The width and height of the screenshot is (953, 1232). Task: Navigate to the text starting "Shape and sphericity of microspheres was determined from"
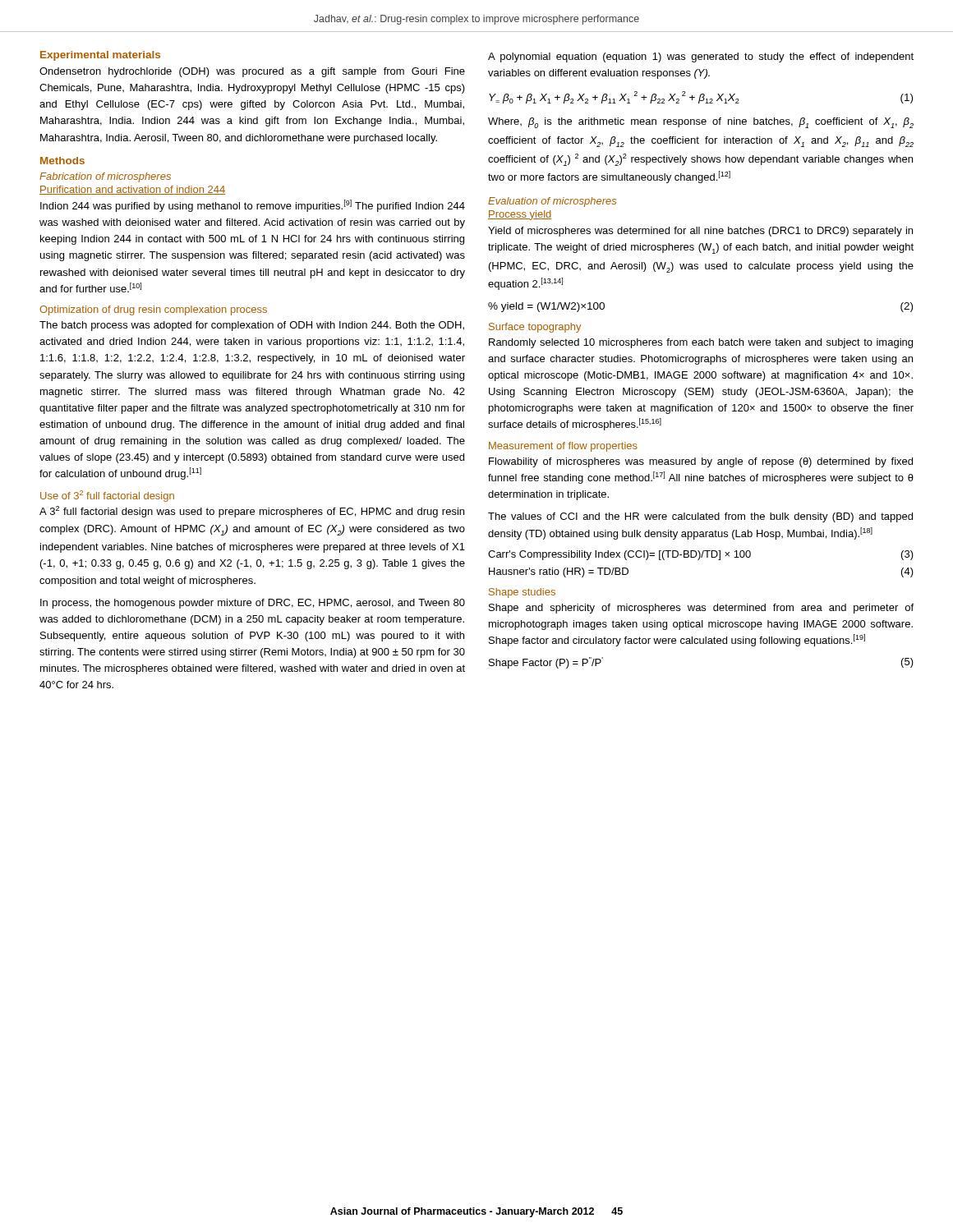[701, 624]
